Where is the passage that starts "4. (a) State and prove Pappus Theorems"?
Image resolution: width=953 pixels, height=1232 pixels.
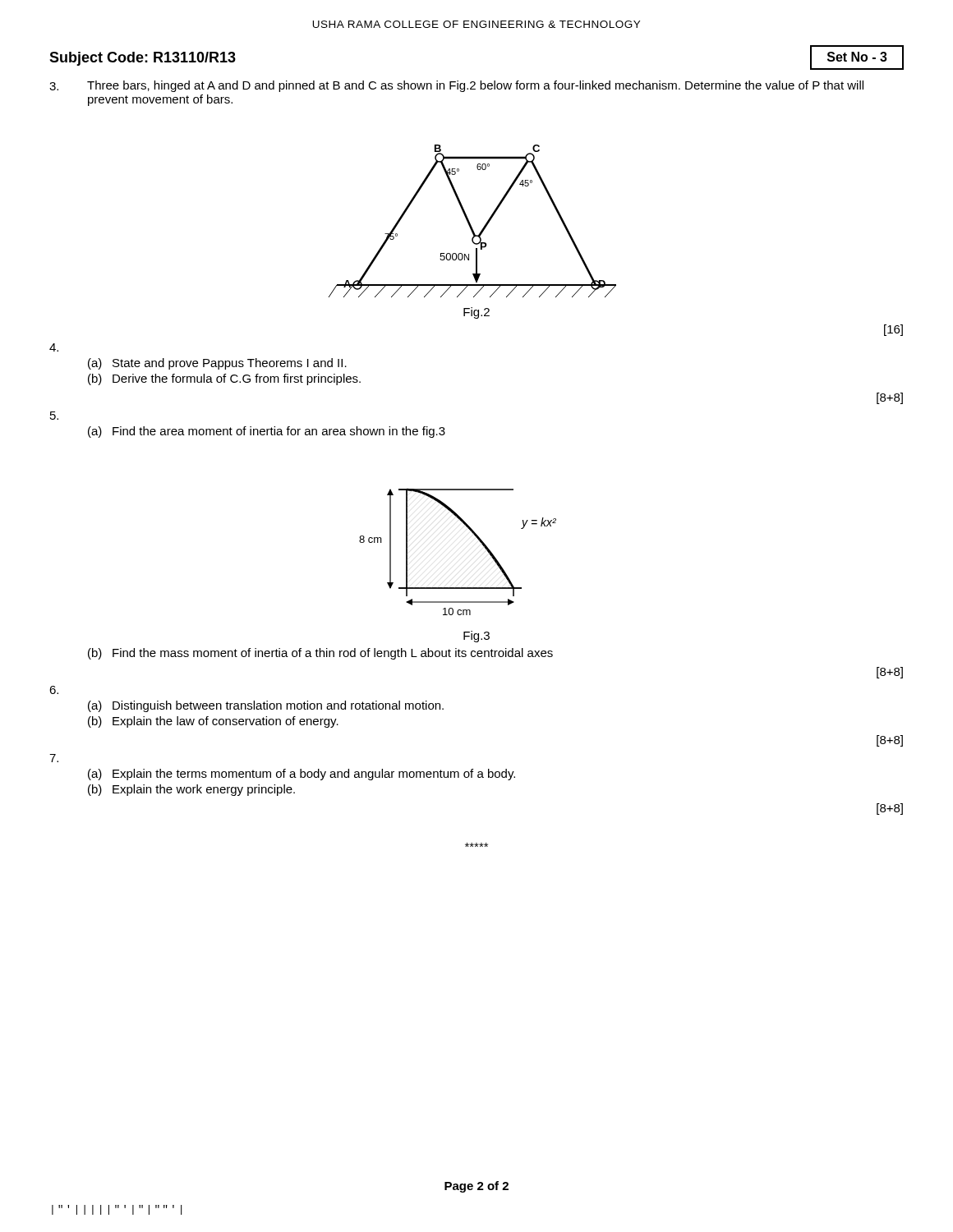54,347
